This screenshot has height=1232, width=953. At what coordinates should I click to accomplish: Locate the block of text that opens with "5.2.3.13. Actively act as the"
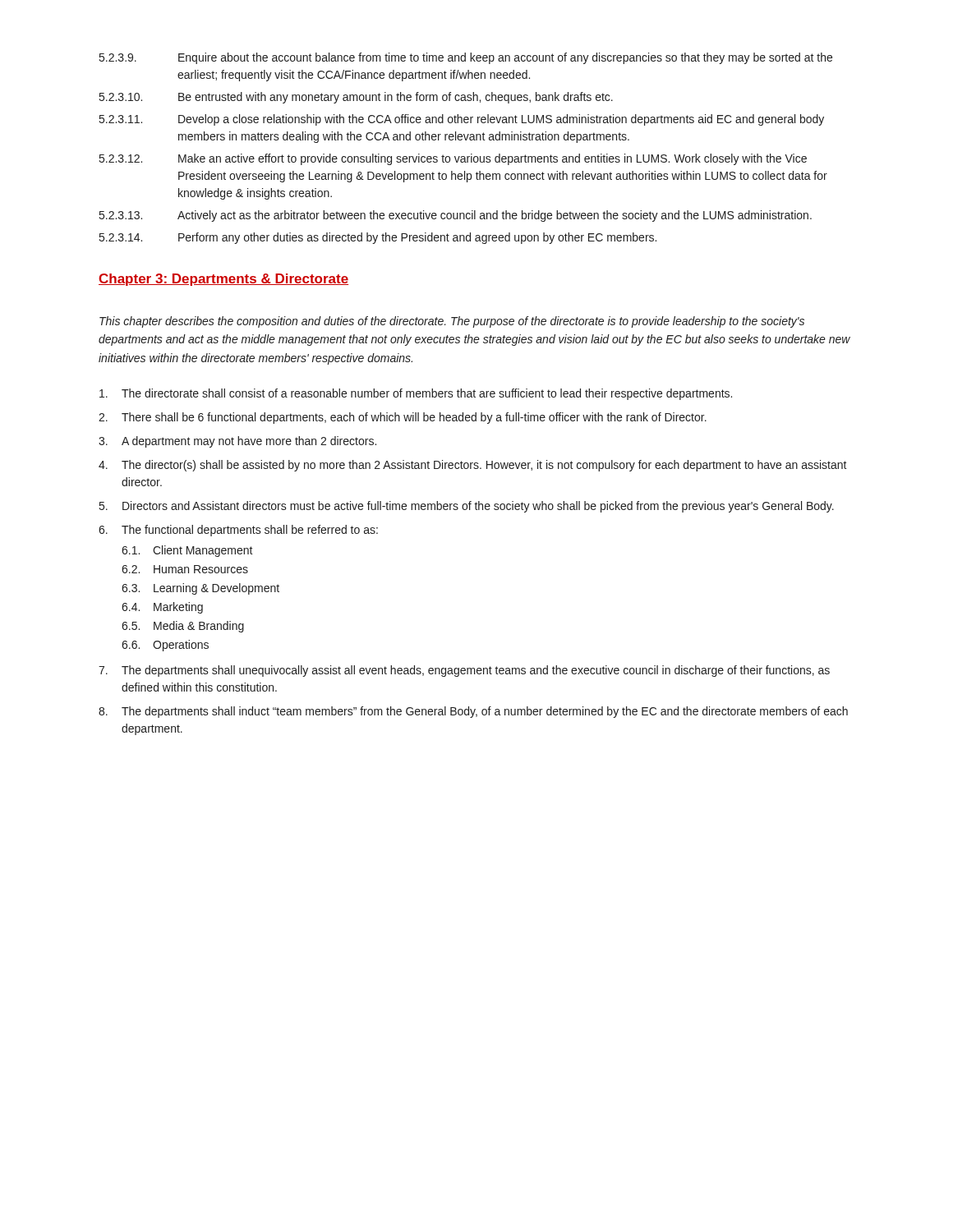[476, 216]
